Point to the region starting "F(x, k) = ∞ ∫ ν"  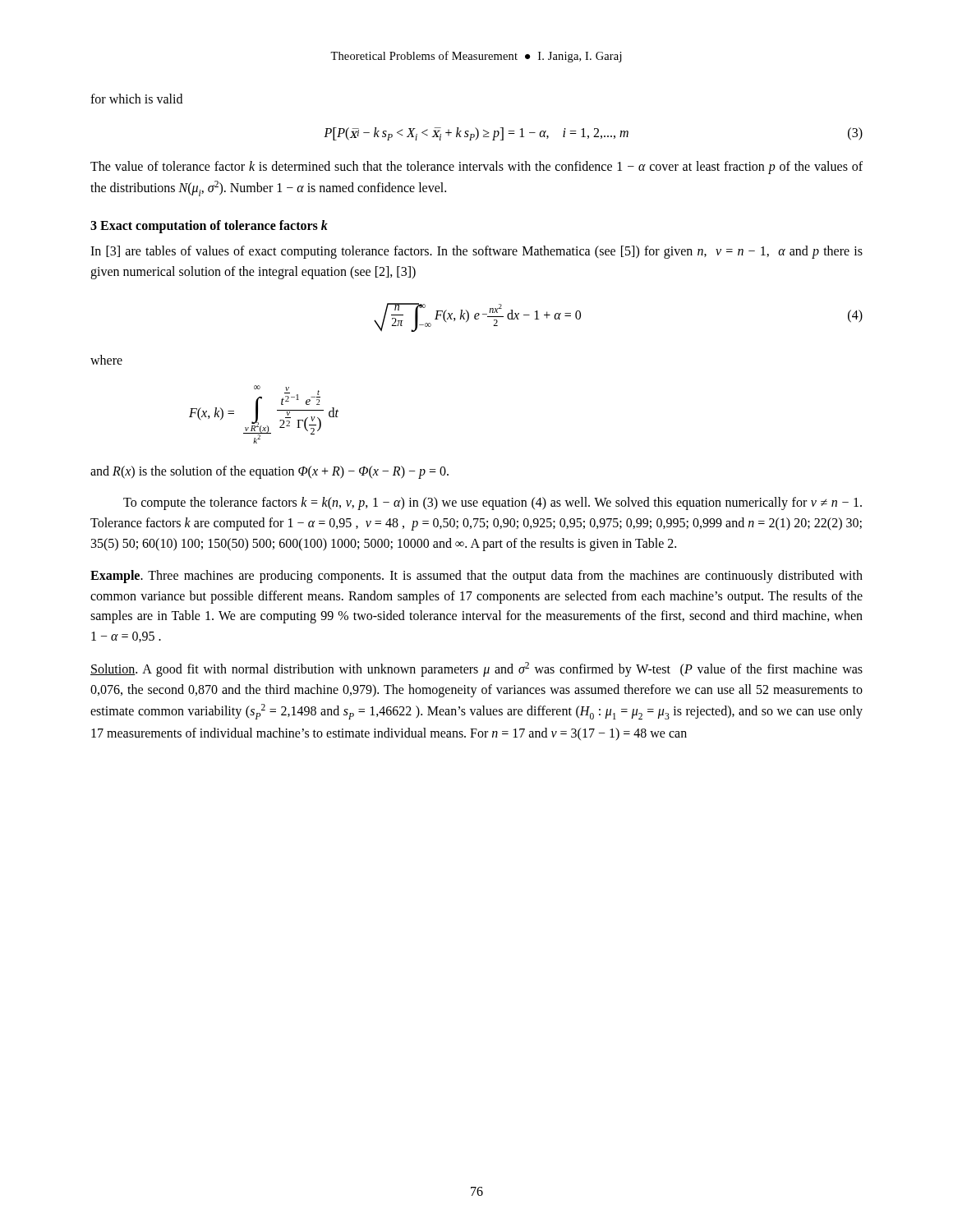pyautogui.click(x=264, y=413)
